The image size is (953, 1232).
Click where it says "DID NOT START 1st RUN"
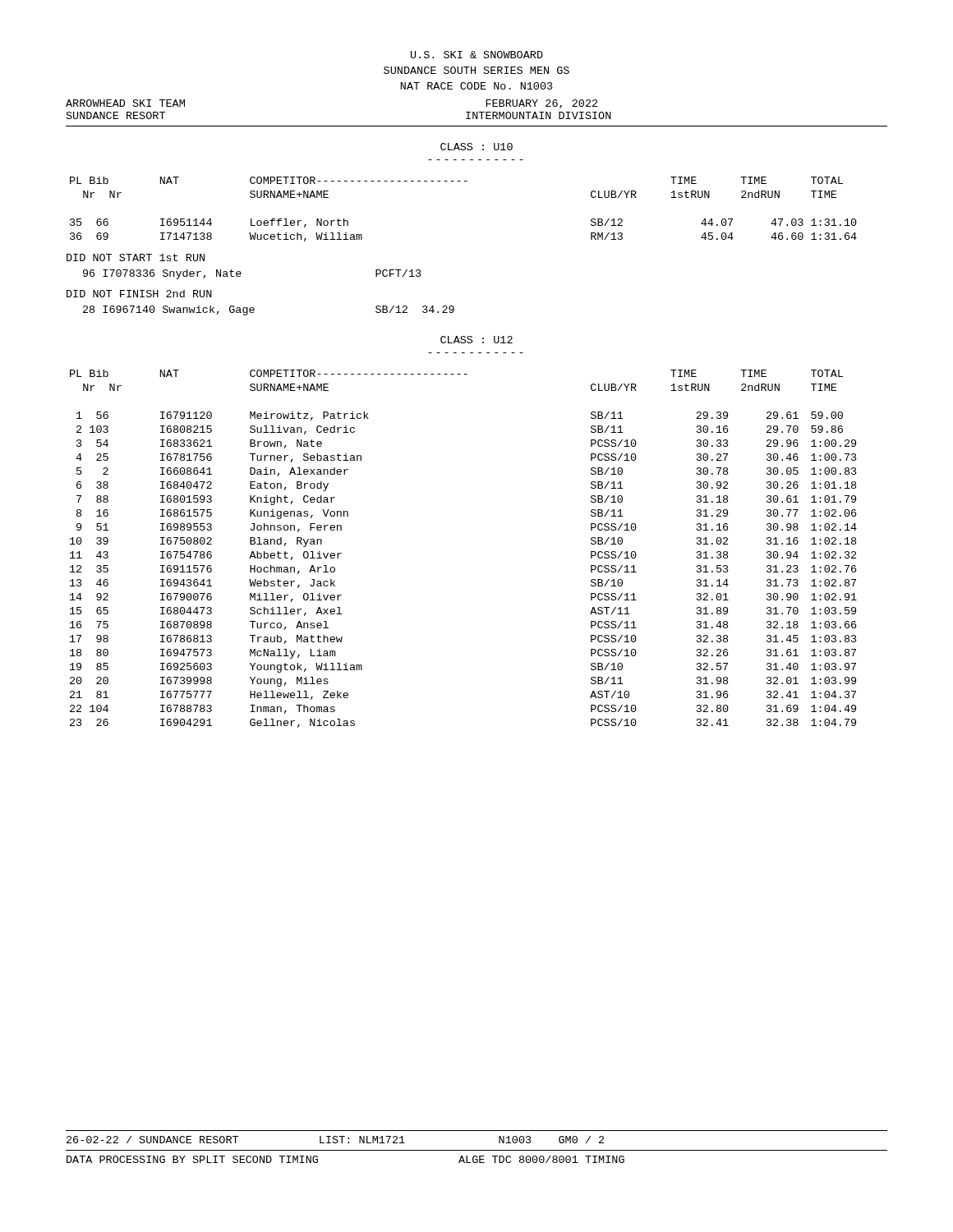pyautogui.click(x=136, y=258)
